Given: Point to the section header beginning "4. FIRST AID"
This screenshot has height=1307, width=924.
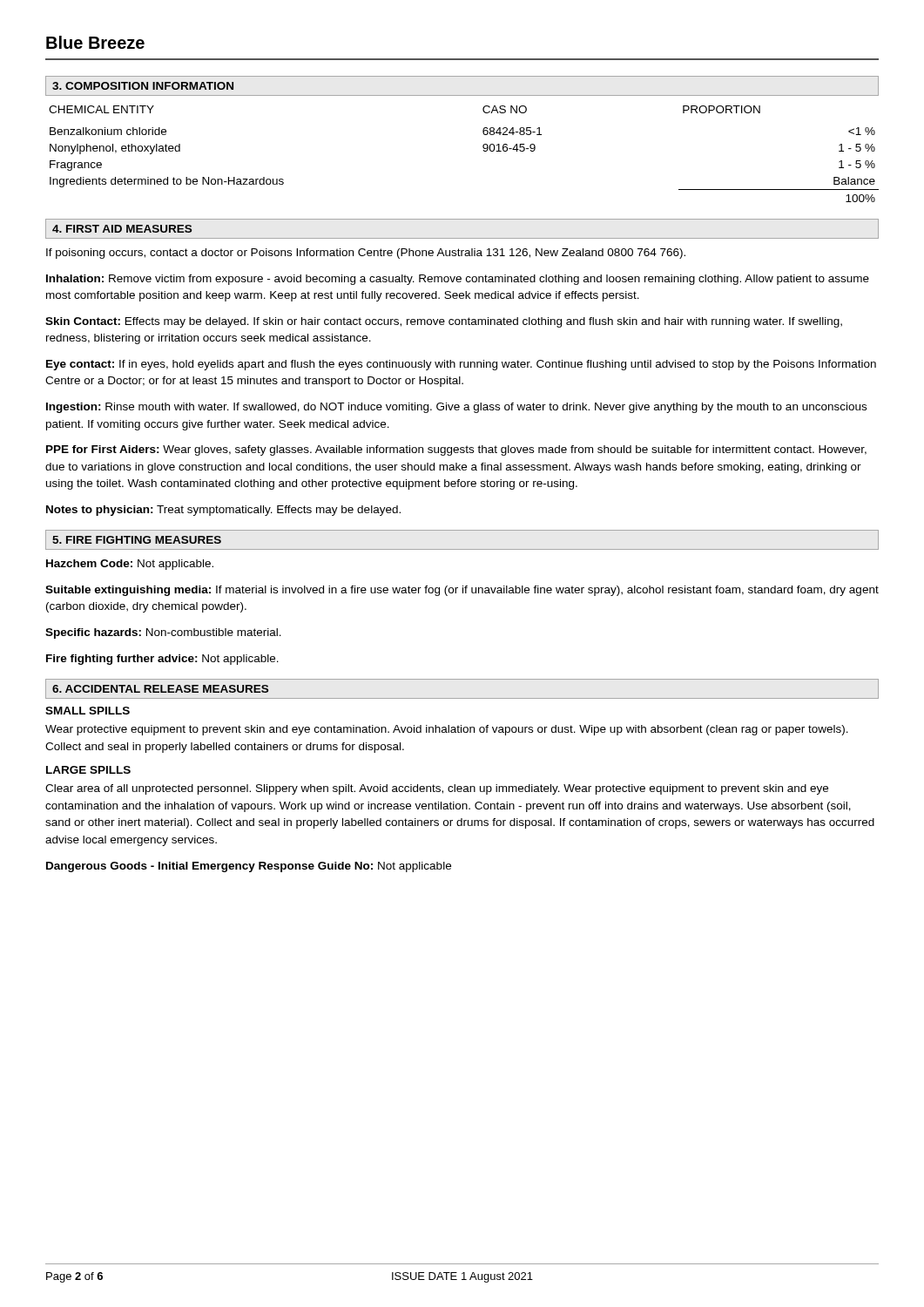Looking at the screenshot, I should click(122, 229).
